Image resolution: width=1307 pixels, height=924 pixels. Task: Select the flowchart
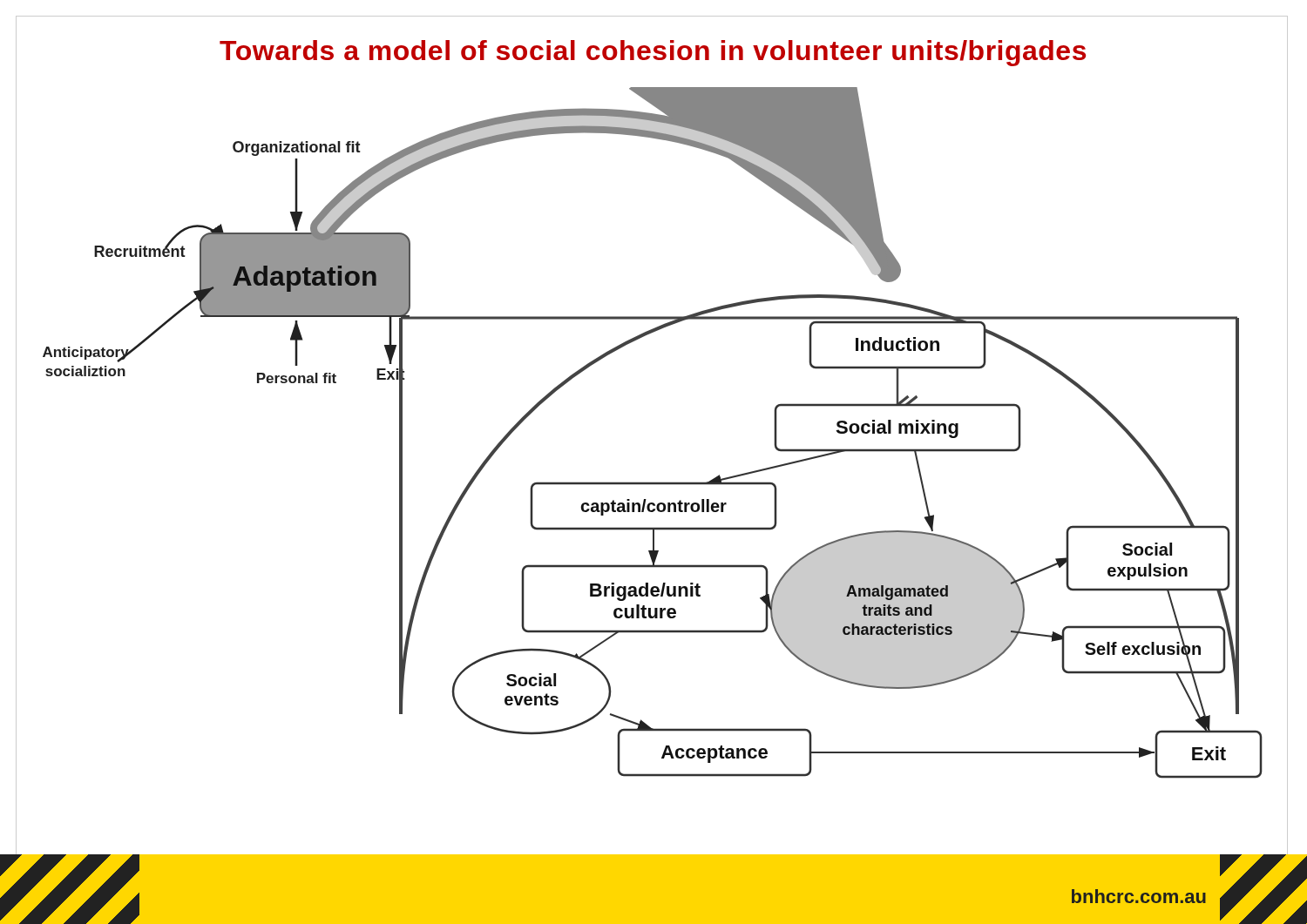tap(649, 453)
